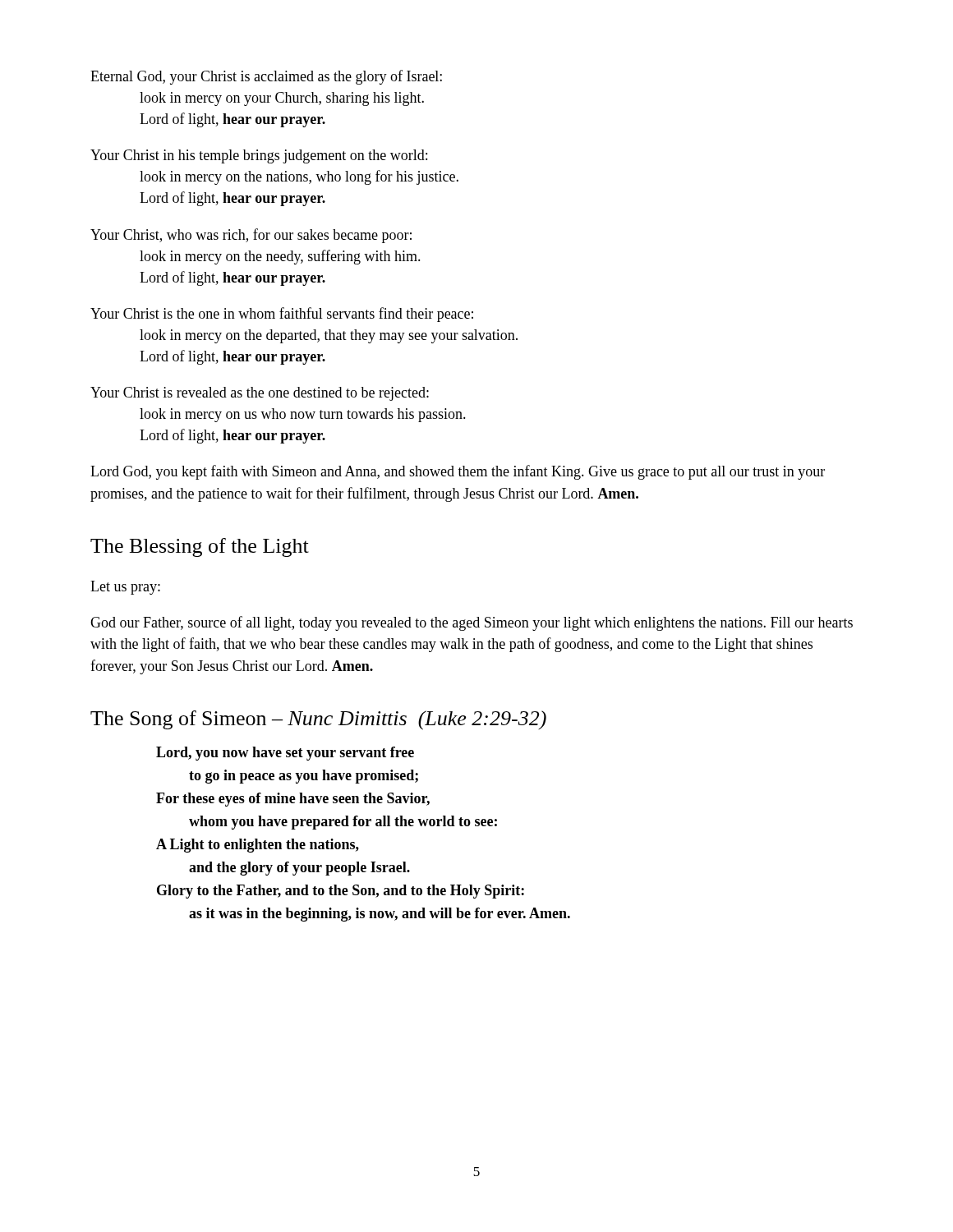Locate the block of text that opens with "Your Christ is the"
The height and width of the screenshot is (1232, 953).
pyautogui.click(x=476, y=335)
